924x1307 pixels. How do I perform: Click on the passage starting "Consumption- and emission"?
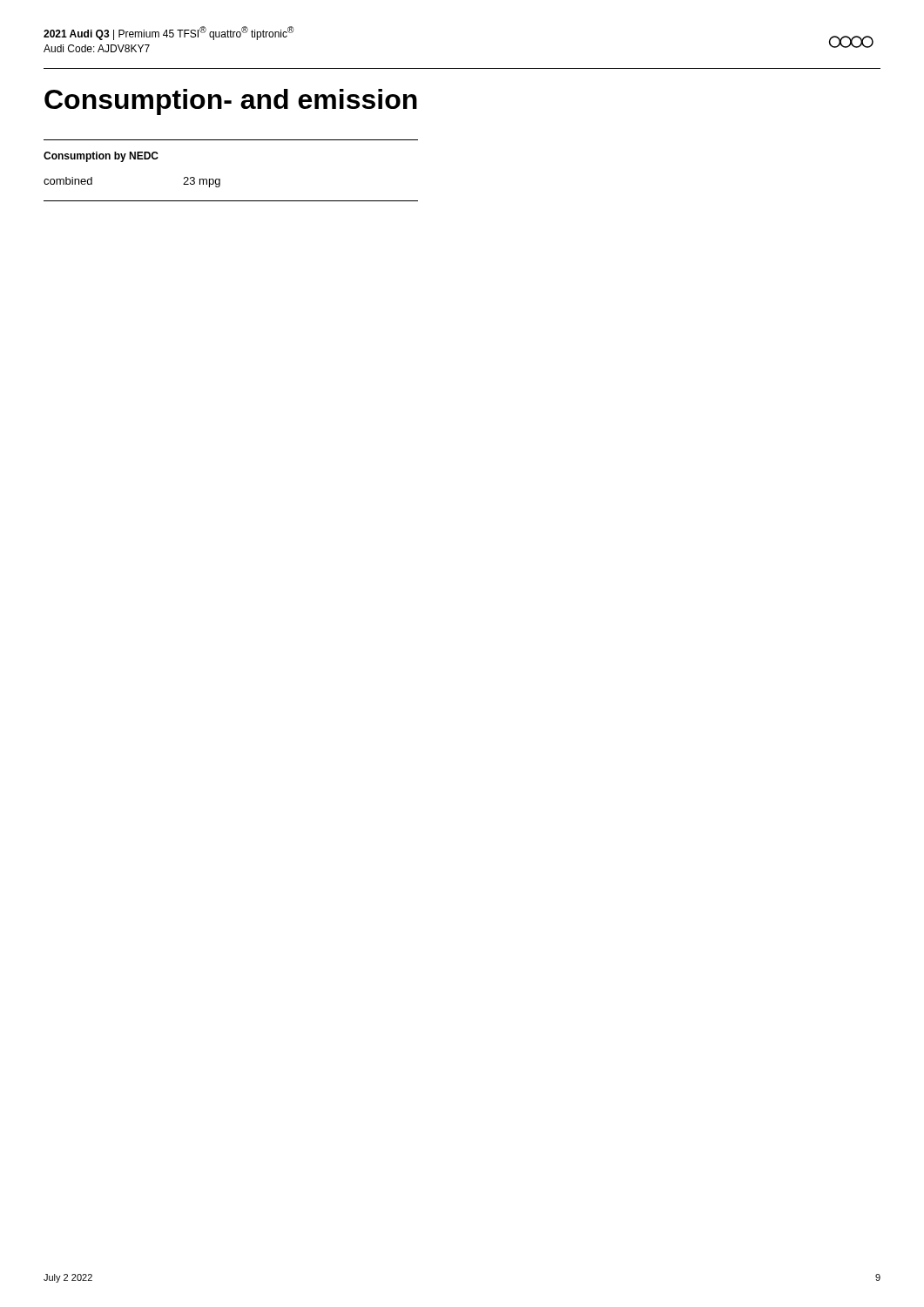pyautogui.click(x=231, y=99)
